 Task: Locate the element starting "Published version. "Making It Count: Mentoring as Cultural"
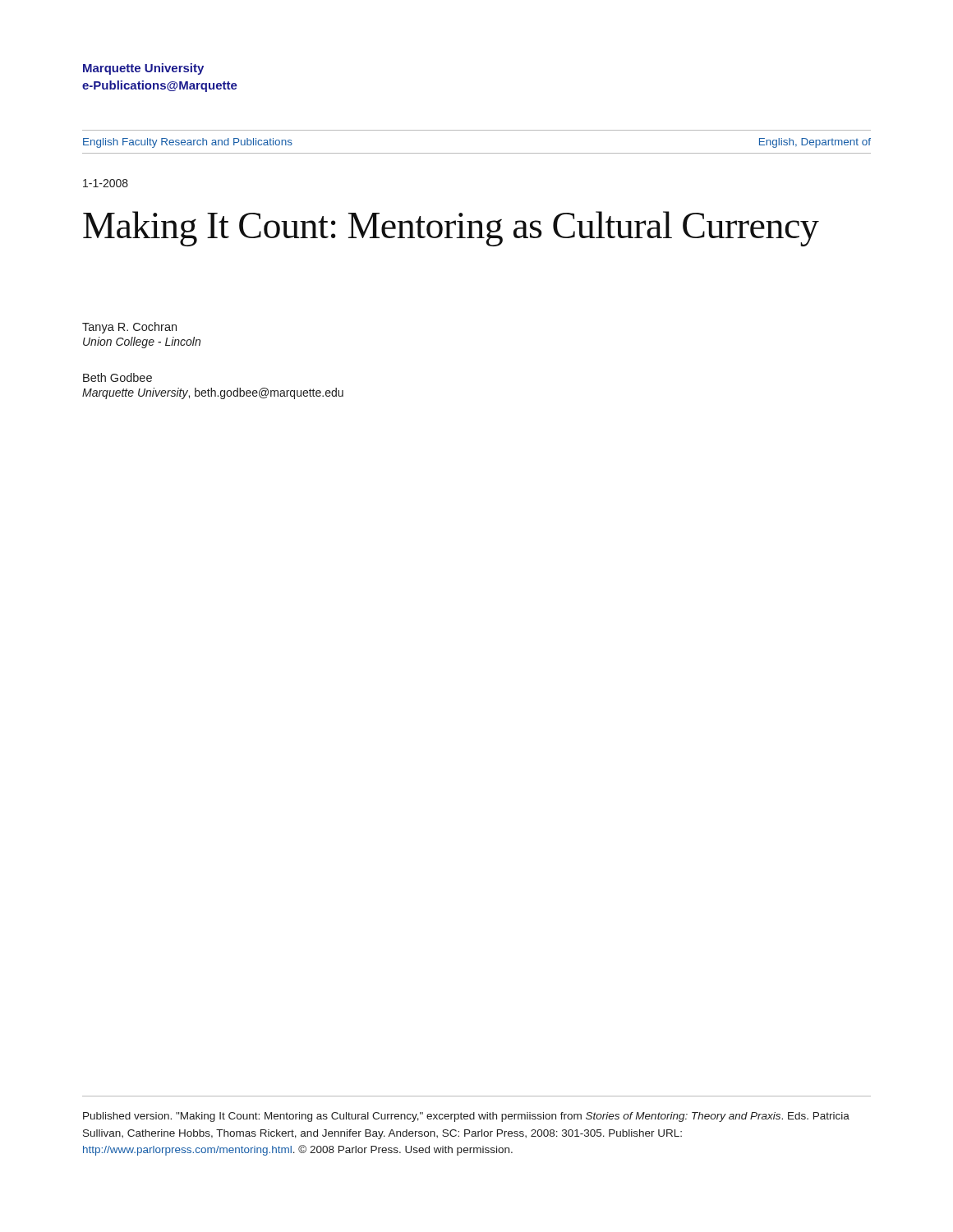tap(466, 1133)
